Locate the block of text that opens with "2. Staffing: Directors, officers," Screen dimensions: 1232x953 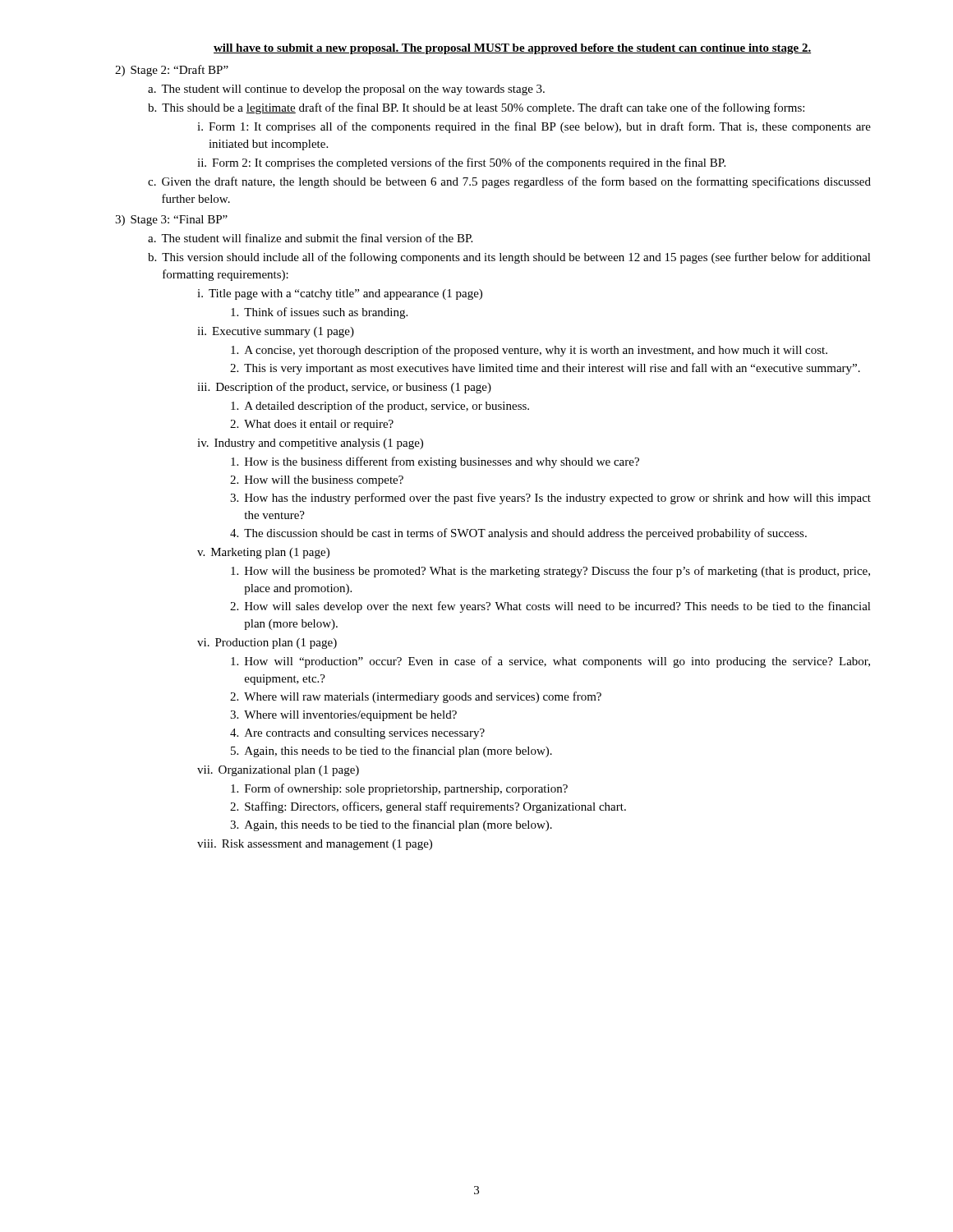pyautogui.click(x=428, y=807)
